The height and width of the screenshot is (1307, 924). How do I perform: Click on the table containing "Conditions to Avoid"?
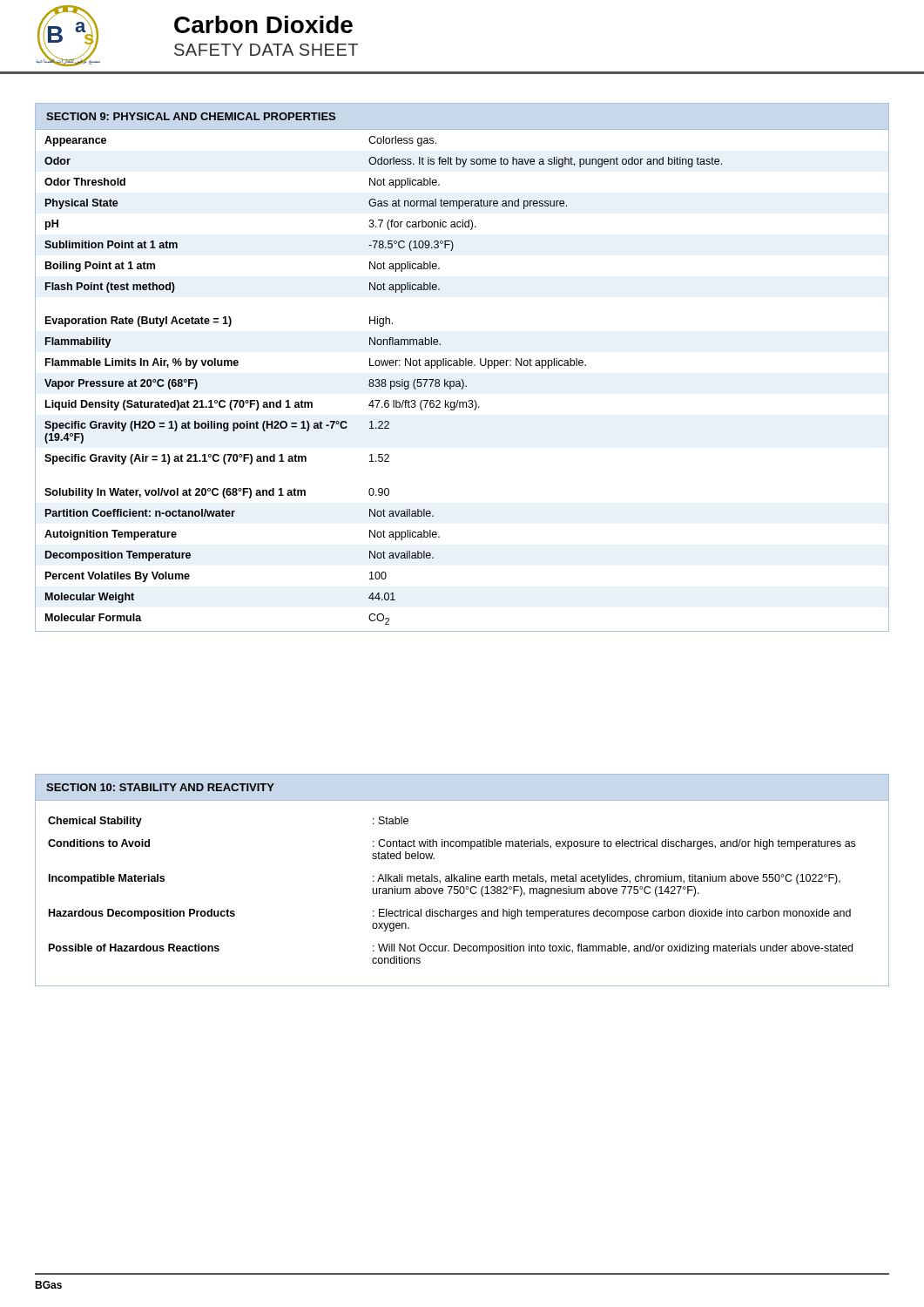(x=462, y=893)
